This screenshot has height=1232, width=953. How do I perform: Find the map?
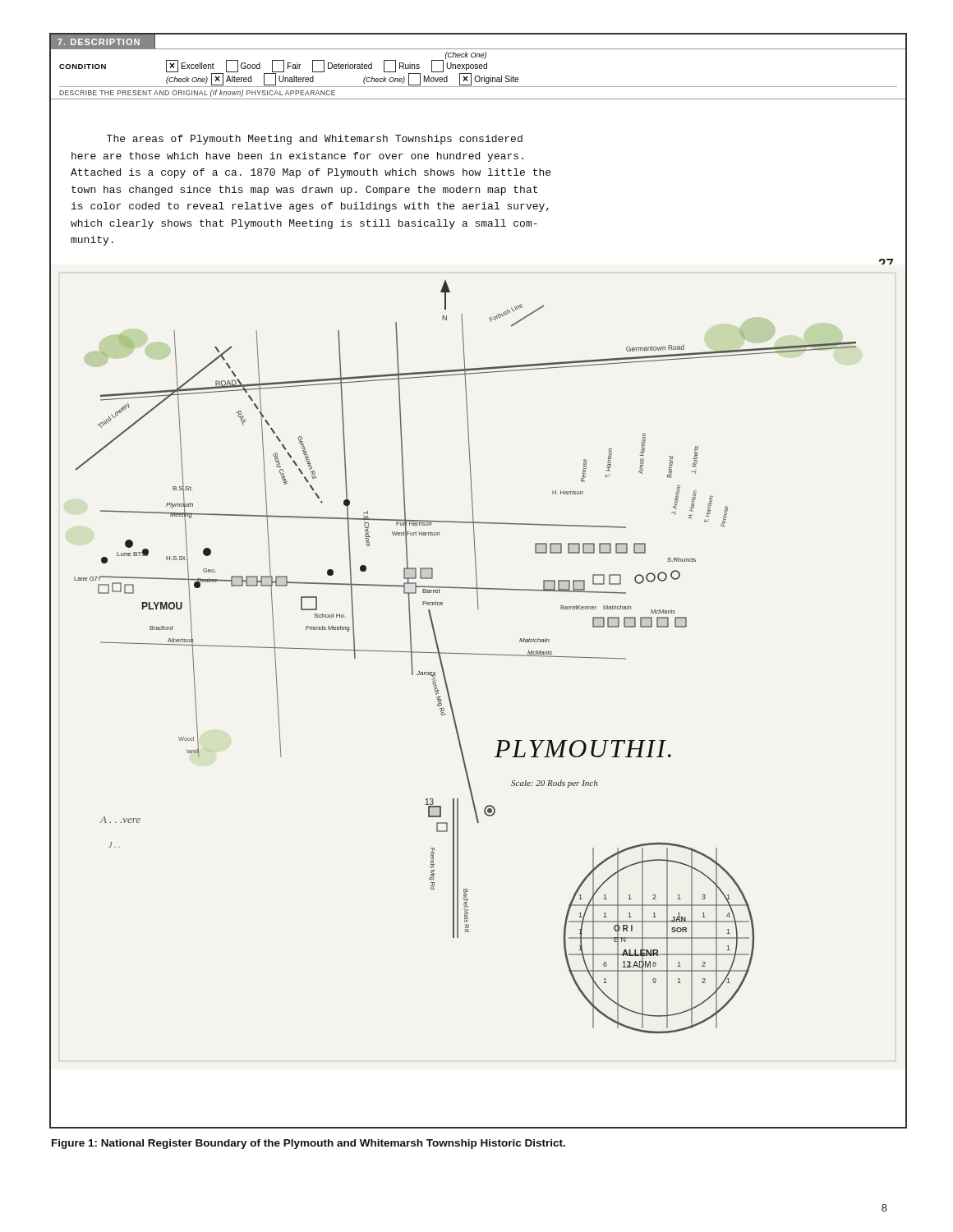(478, 667)
